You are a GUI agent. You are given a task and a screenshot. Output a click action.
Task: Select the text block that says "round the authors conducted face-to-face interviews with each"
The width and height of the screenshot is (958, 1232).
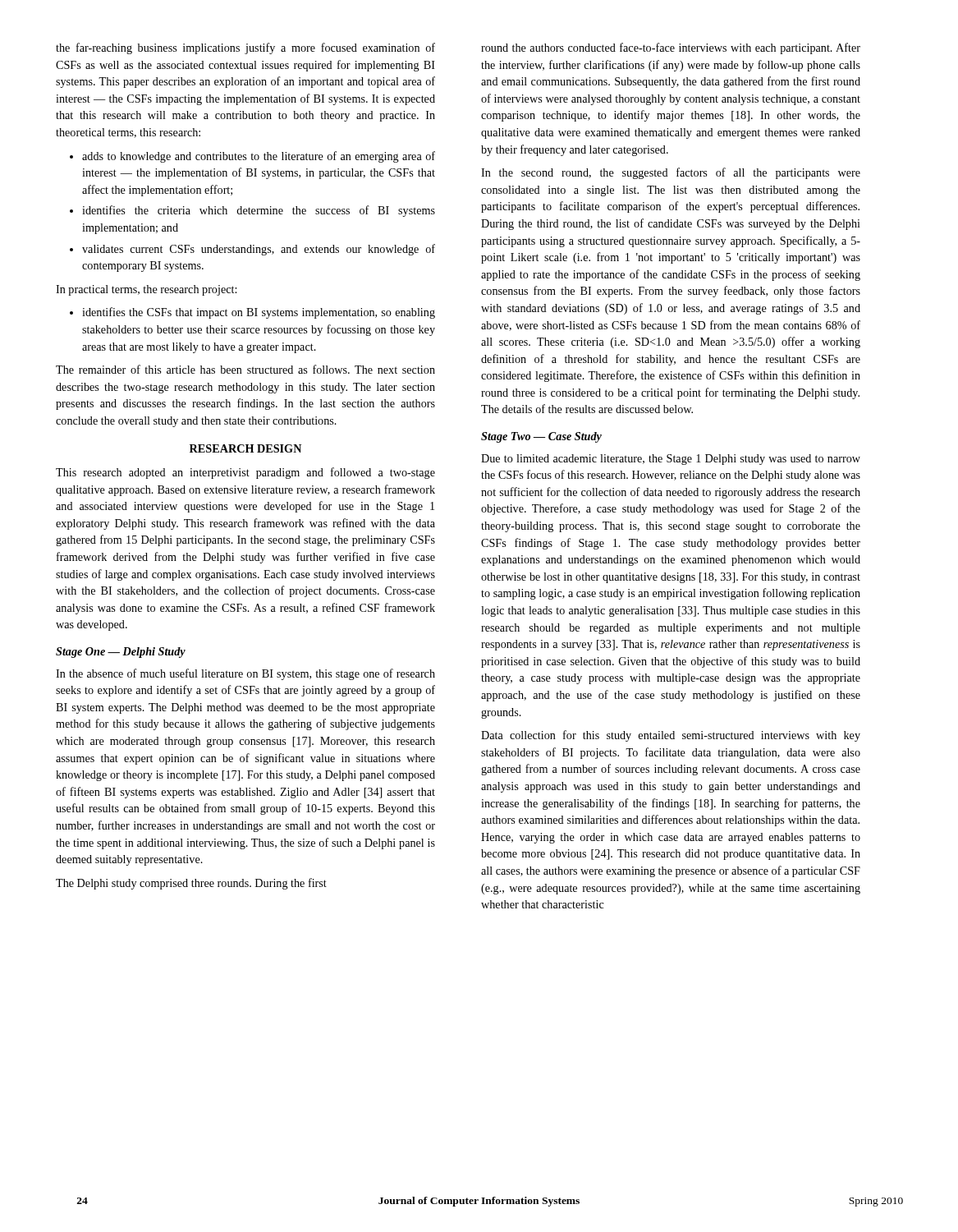[x=671, y=229]
